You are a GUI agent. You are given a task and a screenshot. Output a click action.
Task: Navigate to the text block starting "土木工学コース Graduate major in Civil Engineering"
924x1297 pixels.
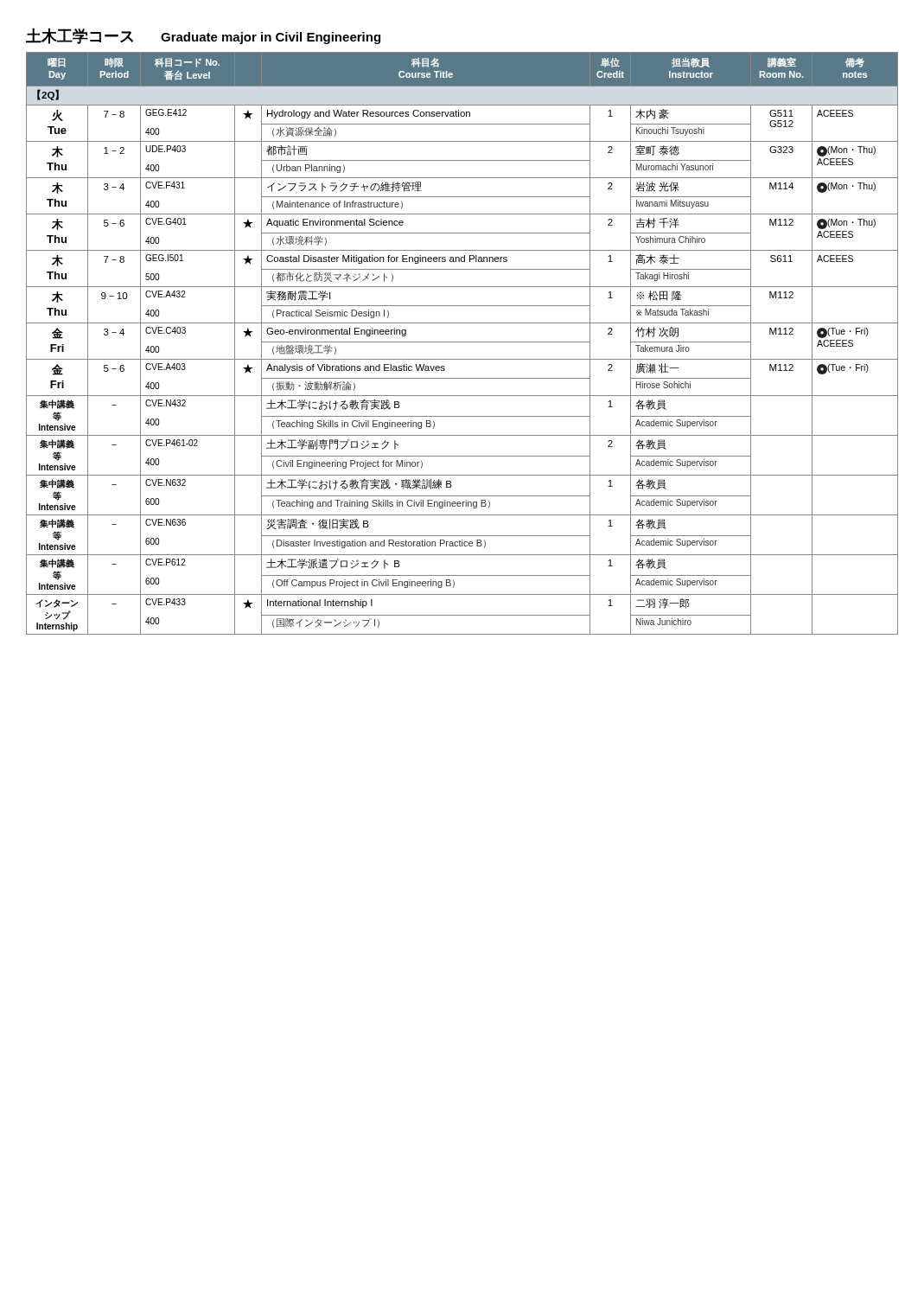coord(204,36)
